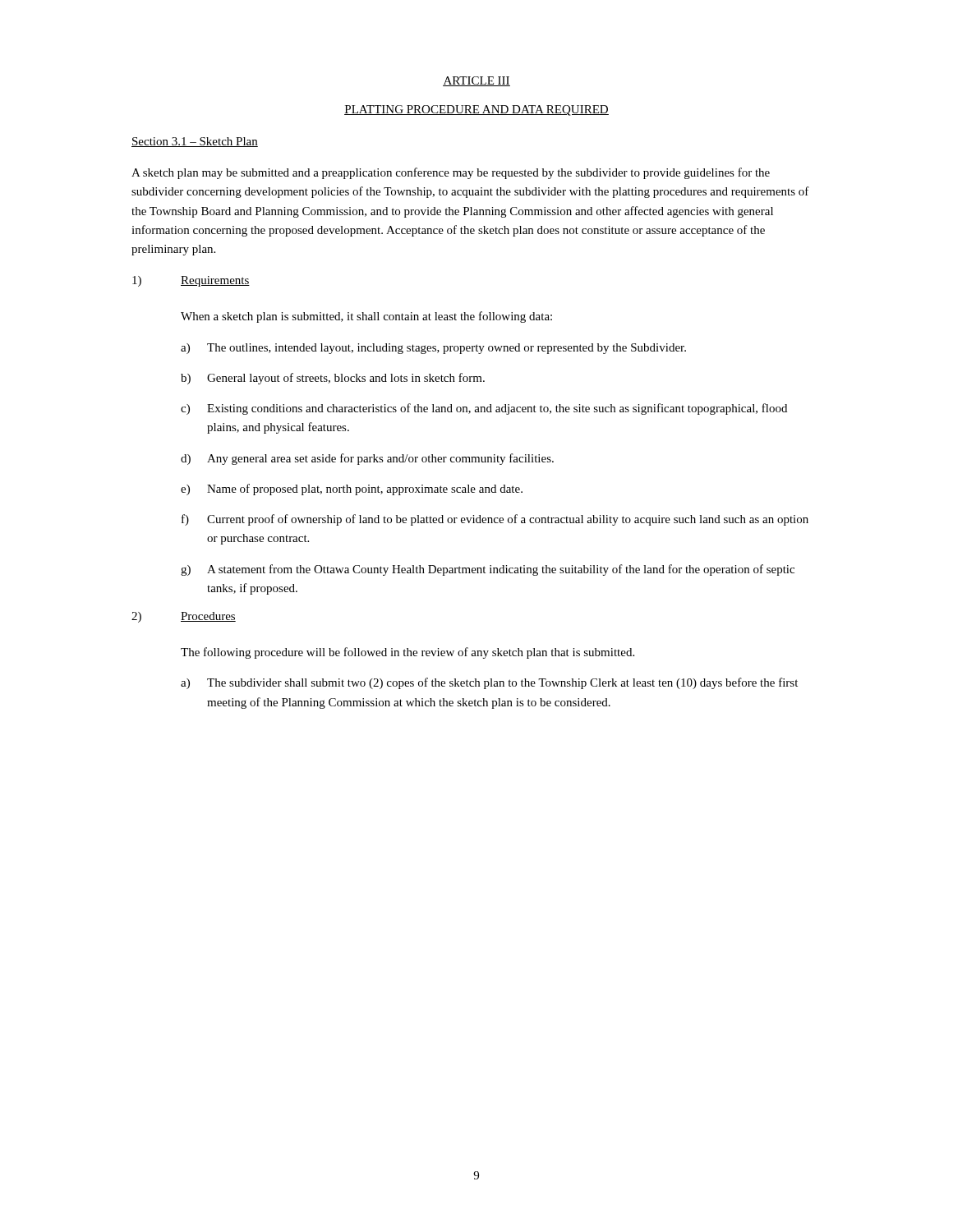Locate the list item containing "f) Current proof of ownership of"
Viewport: 953px width, 1232px height.
pos(501,529)
